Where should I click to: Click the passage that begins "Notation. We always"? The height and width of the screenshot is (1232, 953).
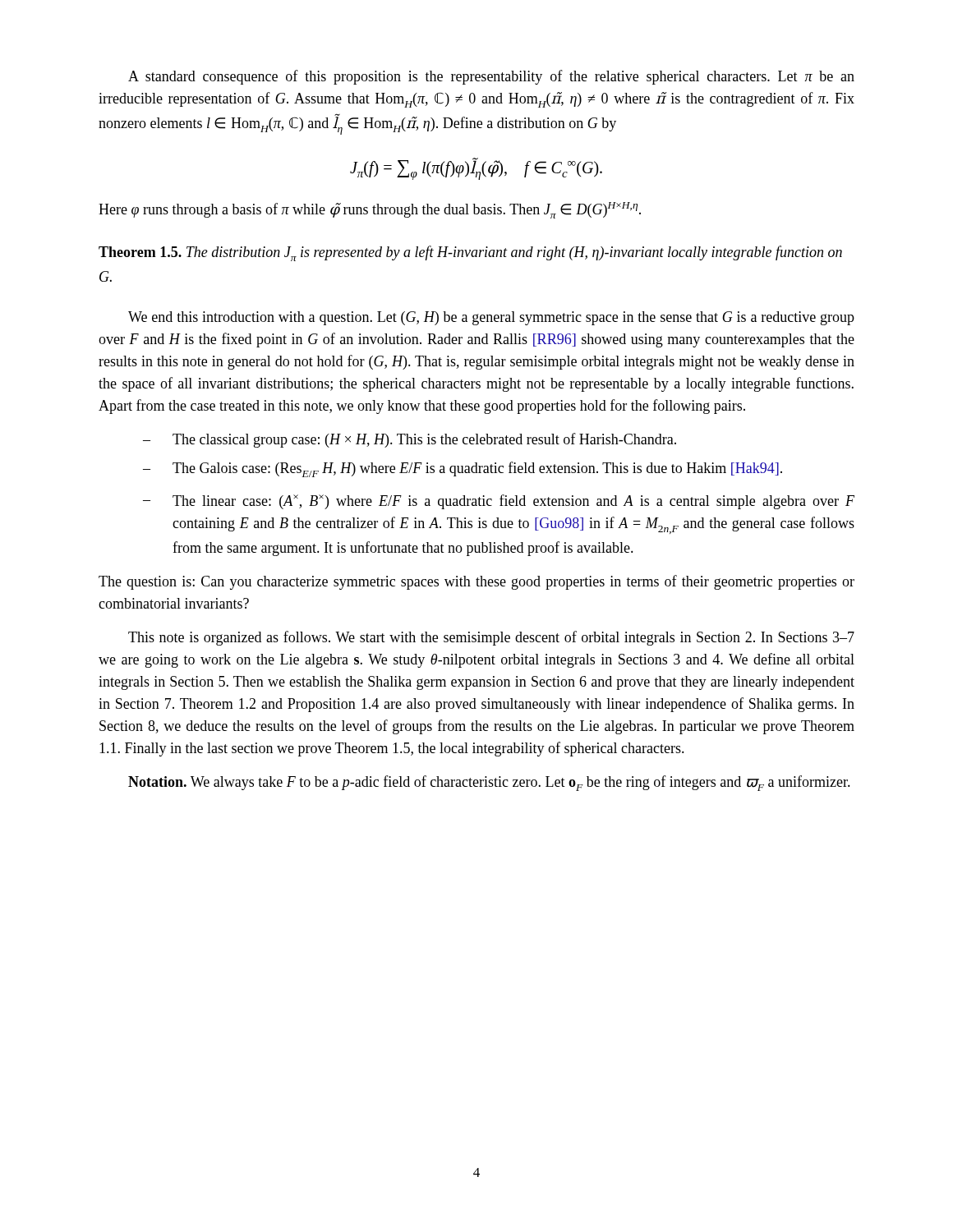click(x=476, y=783)
